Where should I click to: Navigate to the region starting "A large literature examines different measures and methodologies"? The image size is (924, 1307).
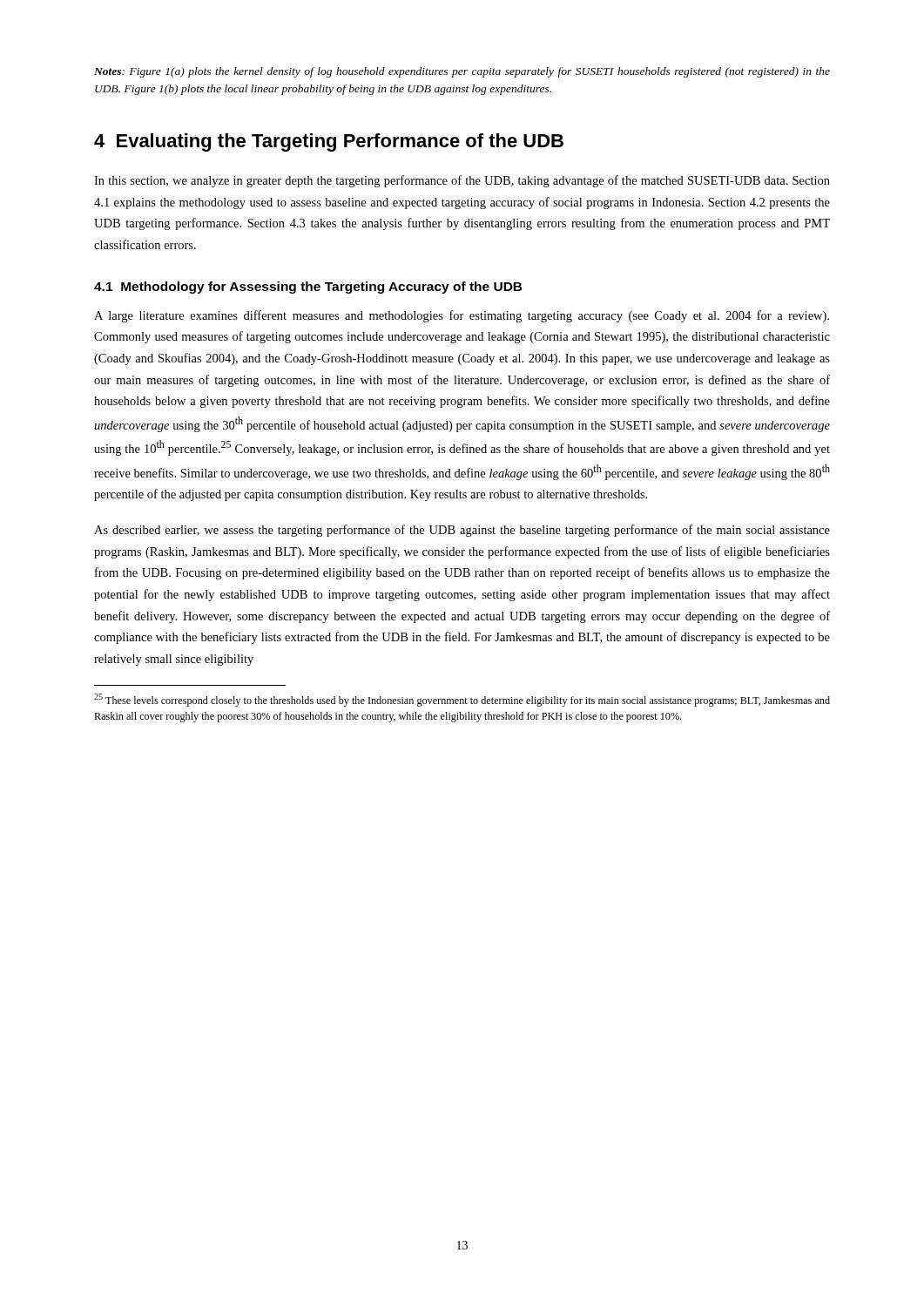pyautogui.click(x=462, y=405)
